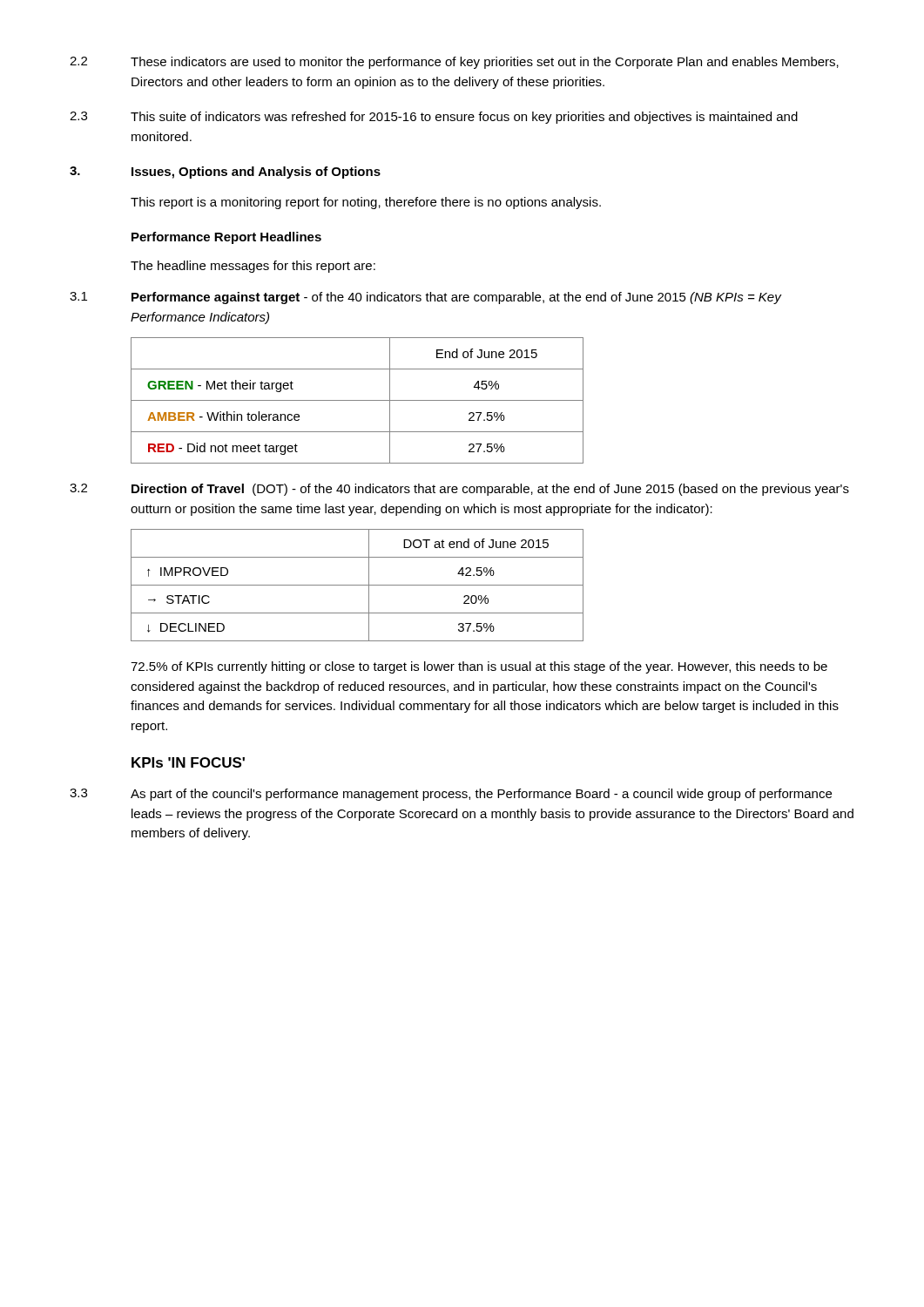Select the table that reads "AMBER - Within tolerance"
The image size is (924, 1307).
click(492, 400)
